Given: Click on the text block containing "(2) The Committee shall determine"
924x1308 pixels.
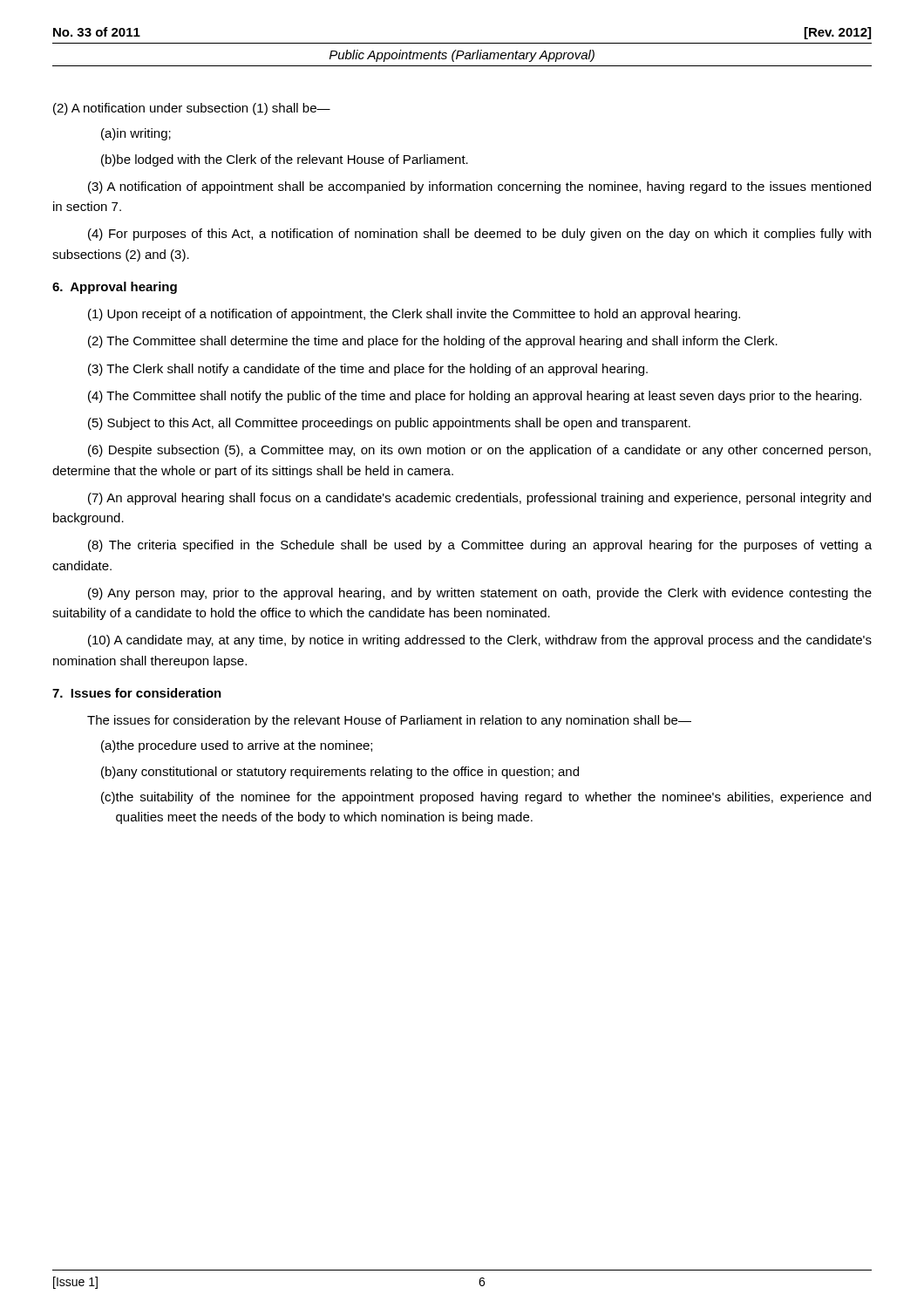Looking at the screenshot, I should coord(433,341).
